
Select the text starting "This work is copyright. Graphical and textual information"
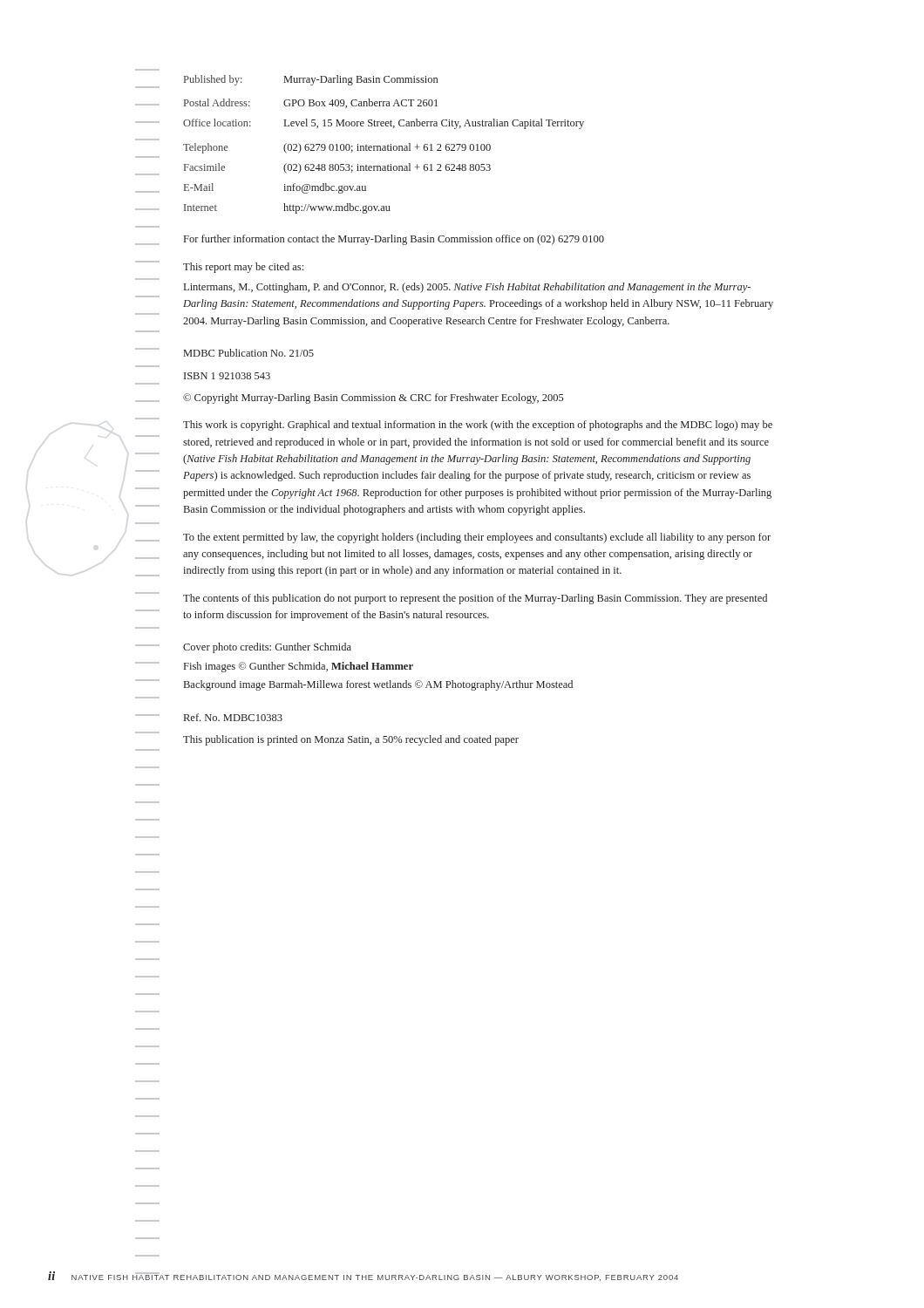tap(479, 468)
